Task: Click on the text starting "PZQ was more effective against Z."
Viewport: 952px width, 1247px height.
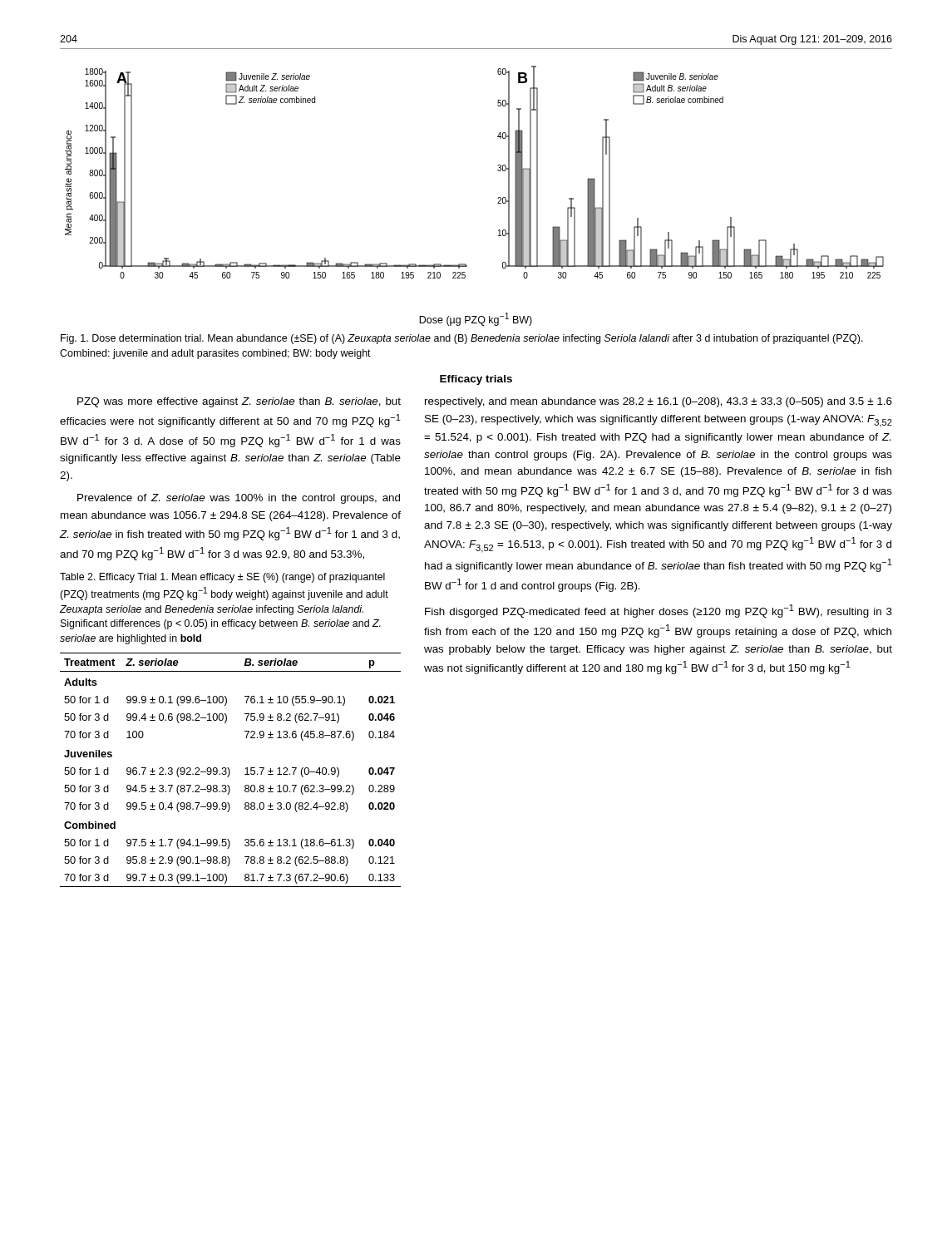Action: point(239,402)
